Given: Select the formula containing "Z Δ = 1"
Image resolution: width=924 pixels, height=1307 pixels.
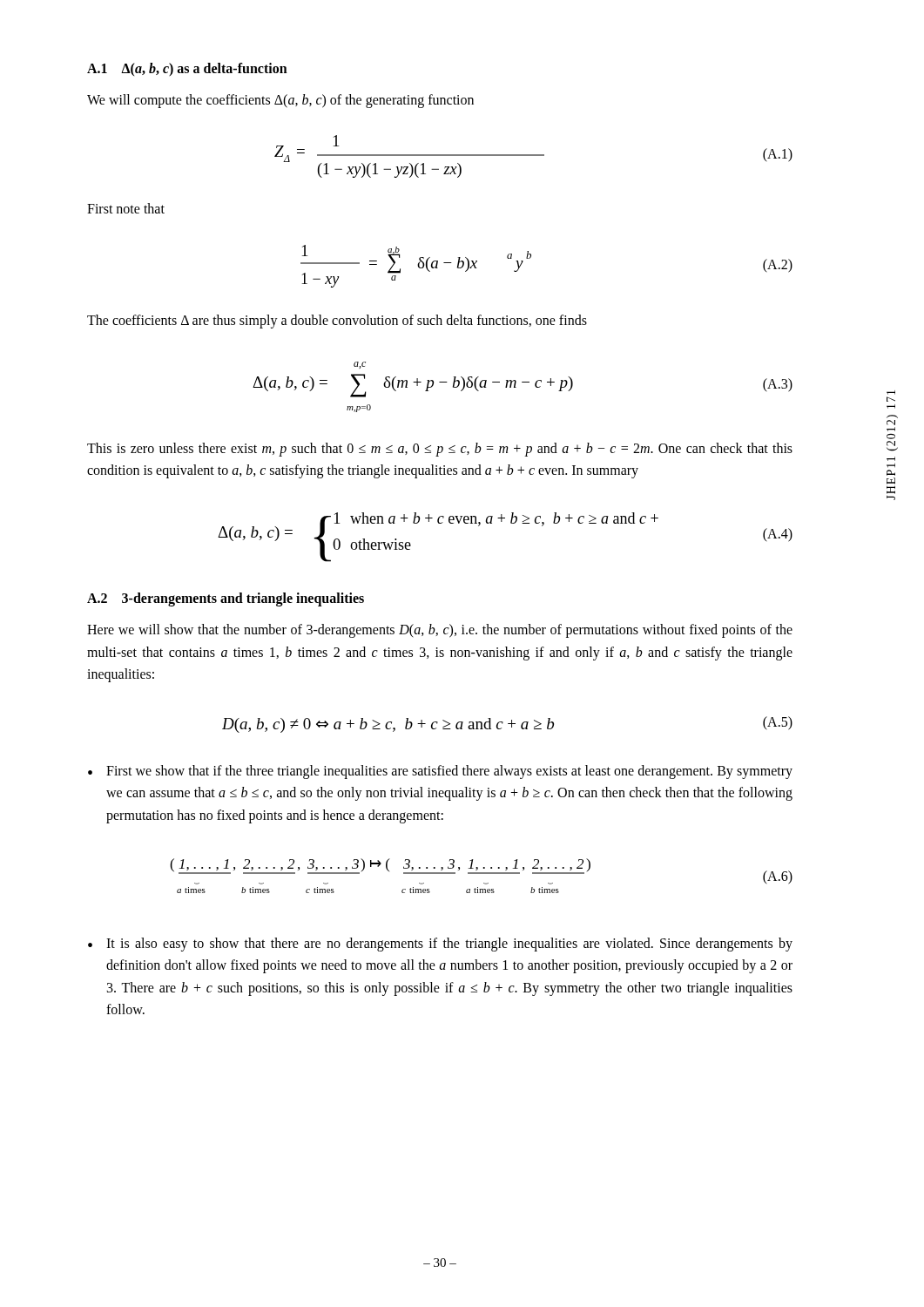Looking at the screenshot, I should pos(533,154).
